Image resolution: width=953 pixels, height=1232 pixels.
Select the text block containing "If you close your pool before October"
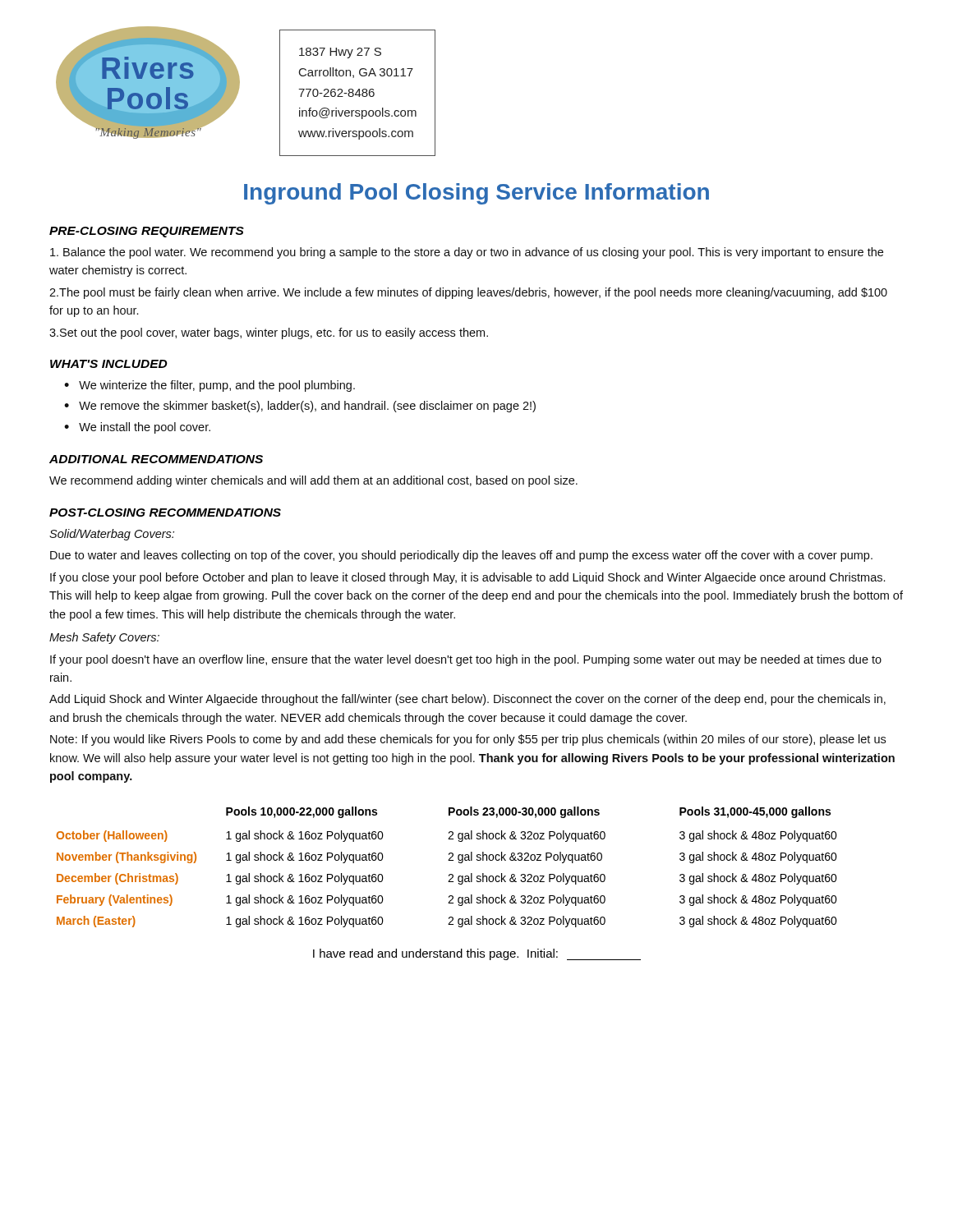[x=476, y=596]
